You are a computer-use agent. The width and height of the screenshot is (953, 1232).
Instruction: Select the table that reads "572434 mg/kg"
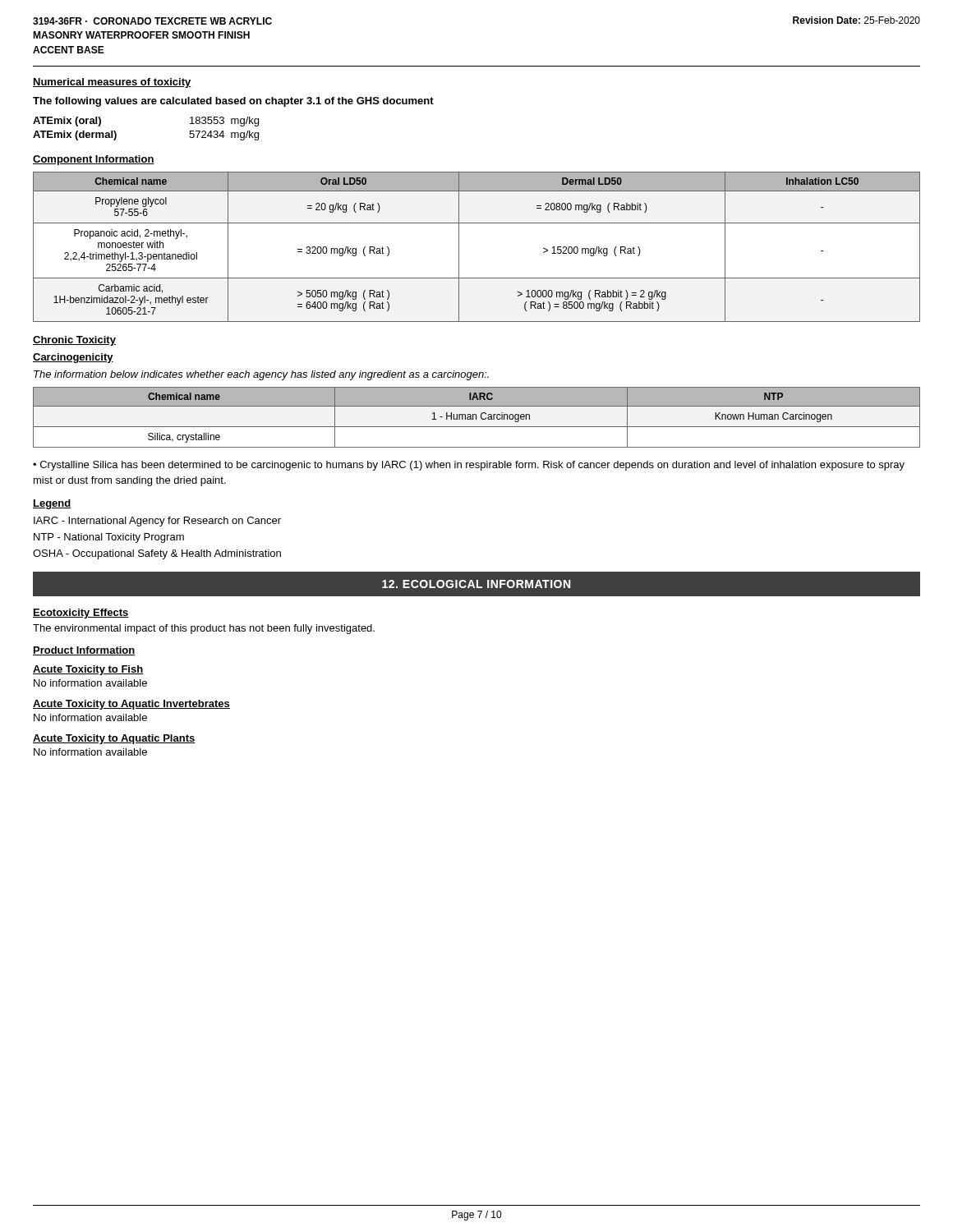click(476, 127)
